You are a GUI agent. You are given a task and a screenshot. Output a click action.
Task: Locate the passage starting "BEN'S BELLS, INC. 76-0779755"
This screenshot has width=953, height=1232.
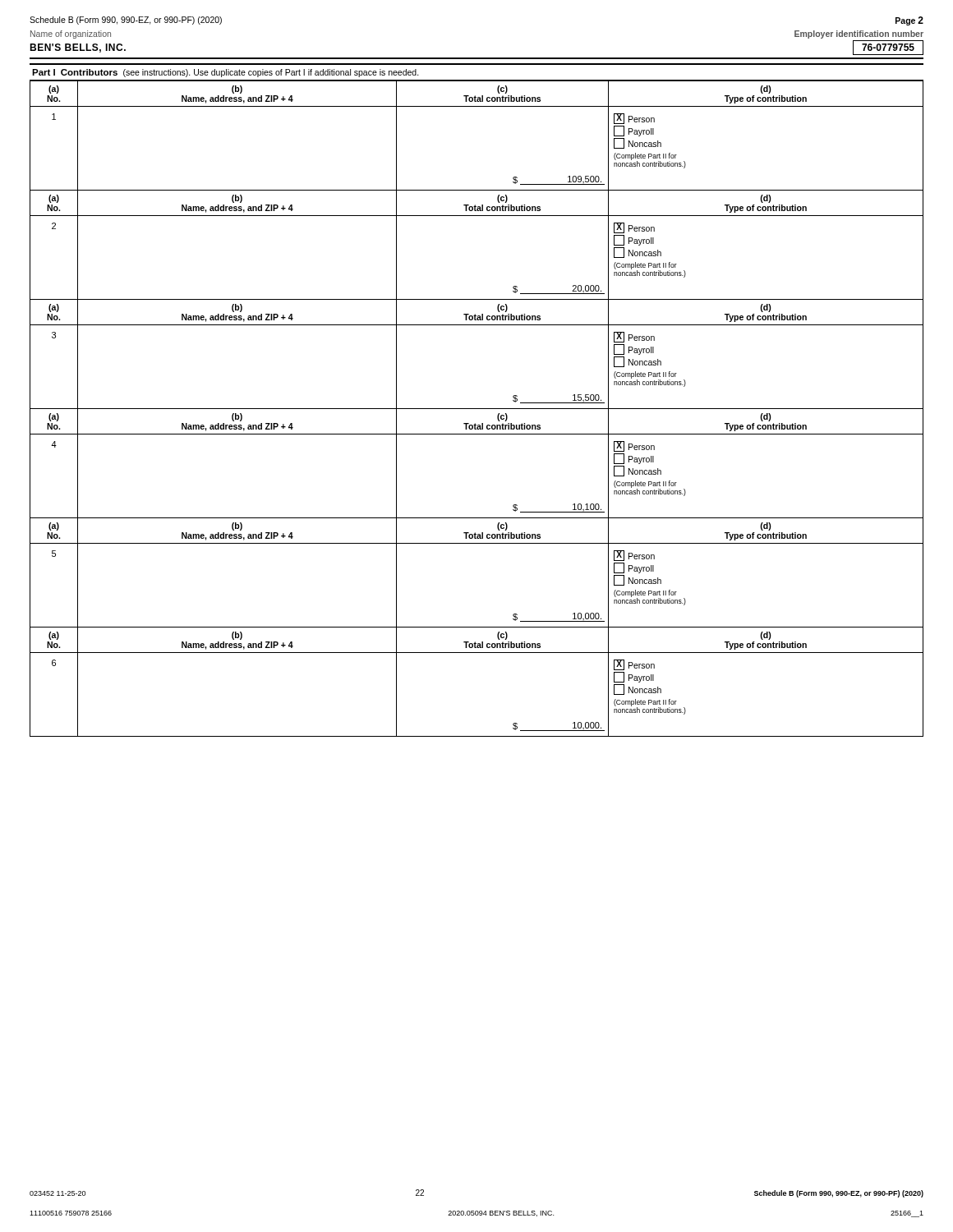(476, 48)
